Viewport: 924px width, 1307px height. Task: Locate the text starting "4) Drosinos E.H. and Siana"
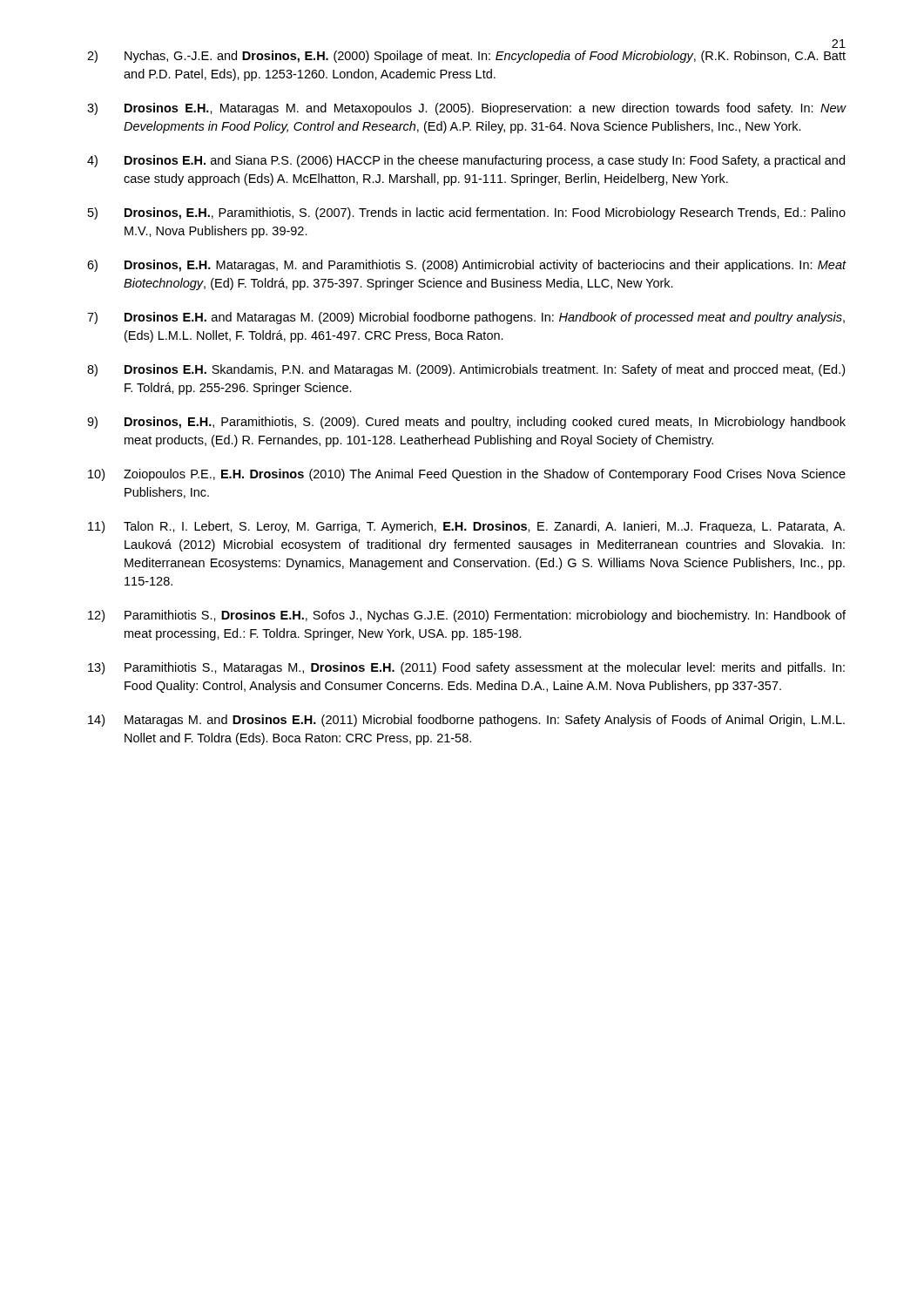(466, 170)
